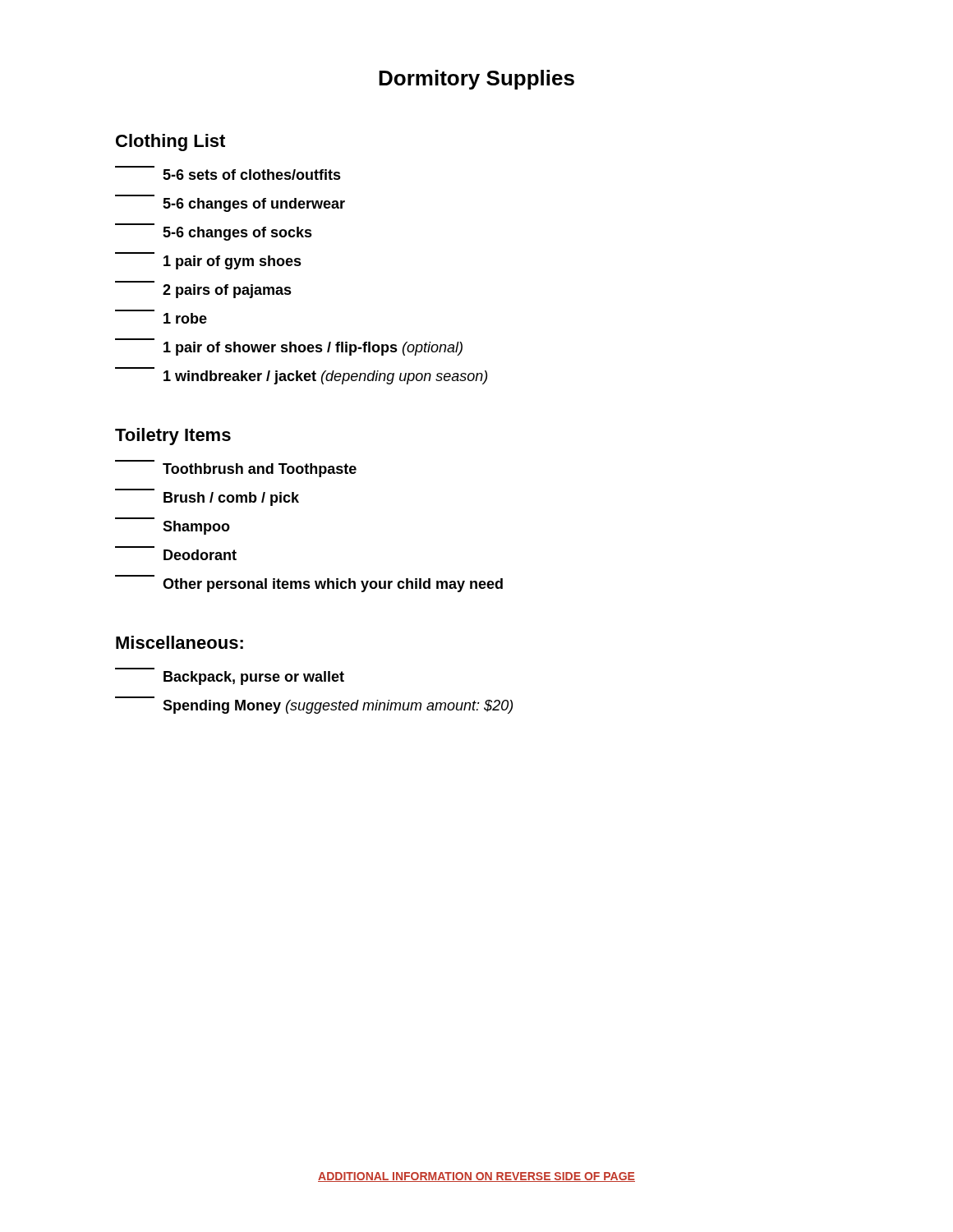Select the list item that says "5-6 sets of clothes/outfits"
The height and width of the screenshot is (1232, 953).
(x=228, y=175)
